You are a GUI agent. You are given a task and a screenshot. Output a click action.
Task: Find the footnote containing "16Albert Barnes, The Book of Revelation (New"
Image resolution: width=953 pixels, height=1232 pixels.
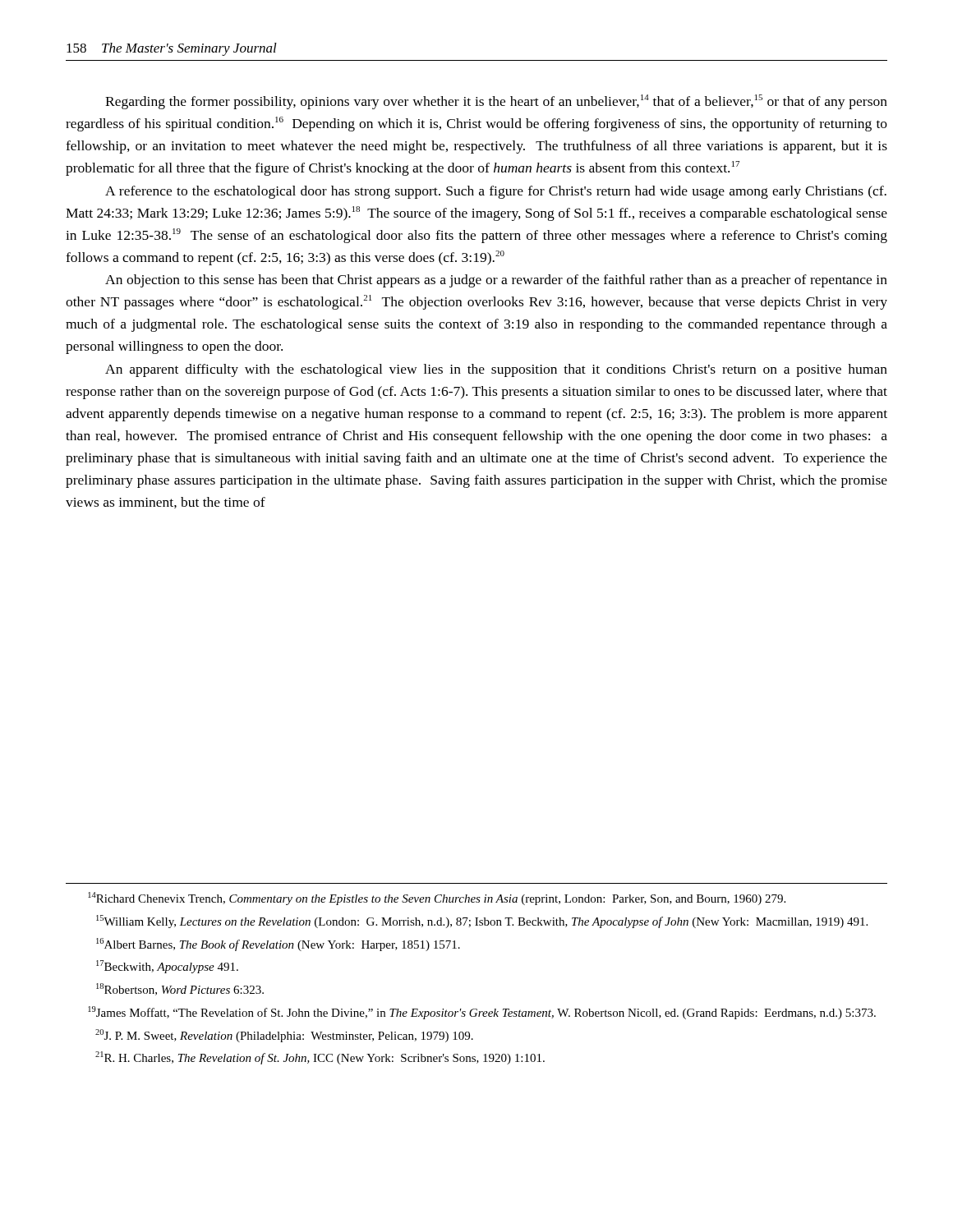pyautogui.click(x=278, y=943)
